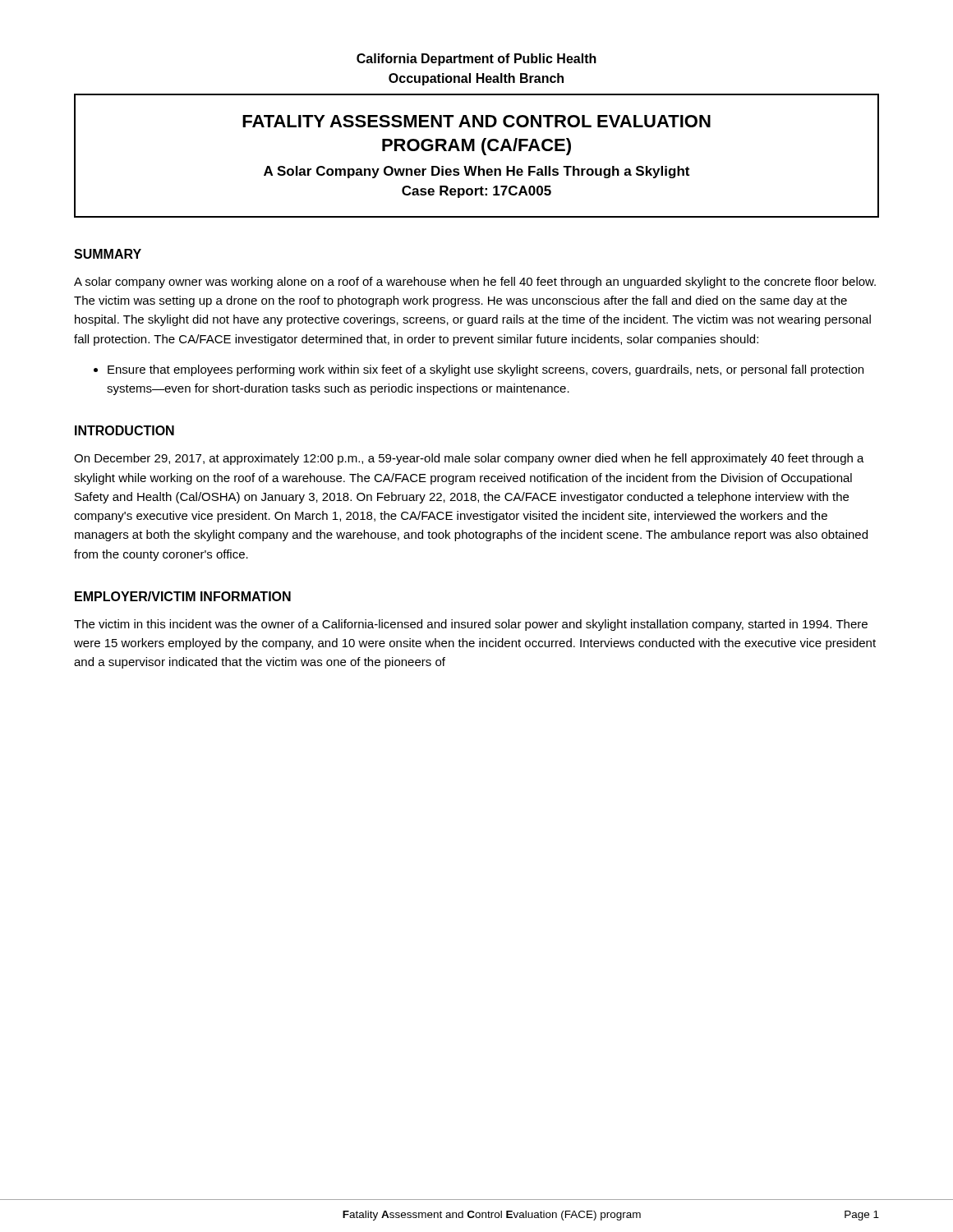The width and height of the screenshot is (953, 1232).
Task: Find the region starting "EMPLOYER/VICTIM INFORMATION"
Action: point(183,597)
